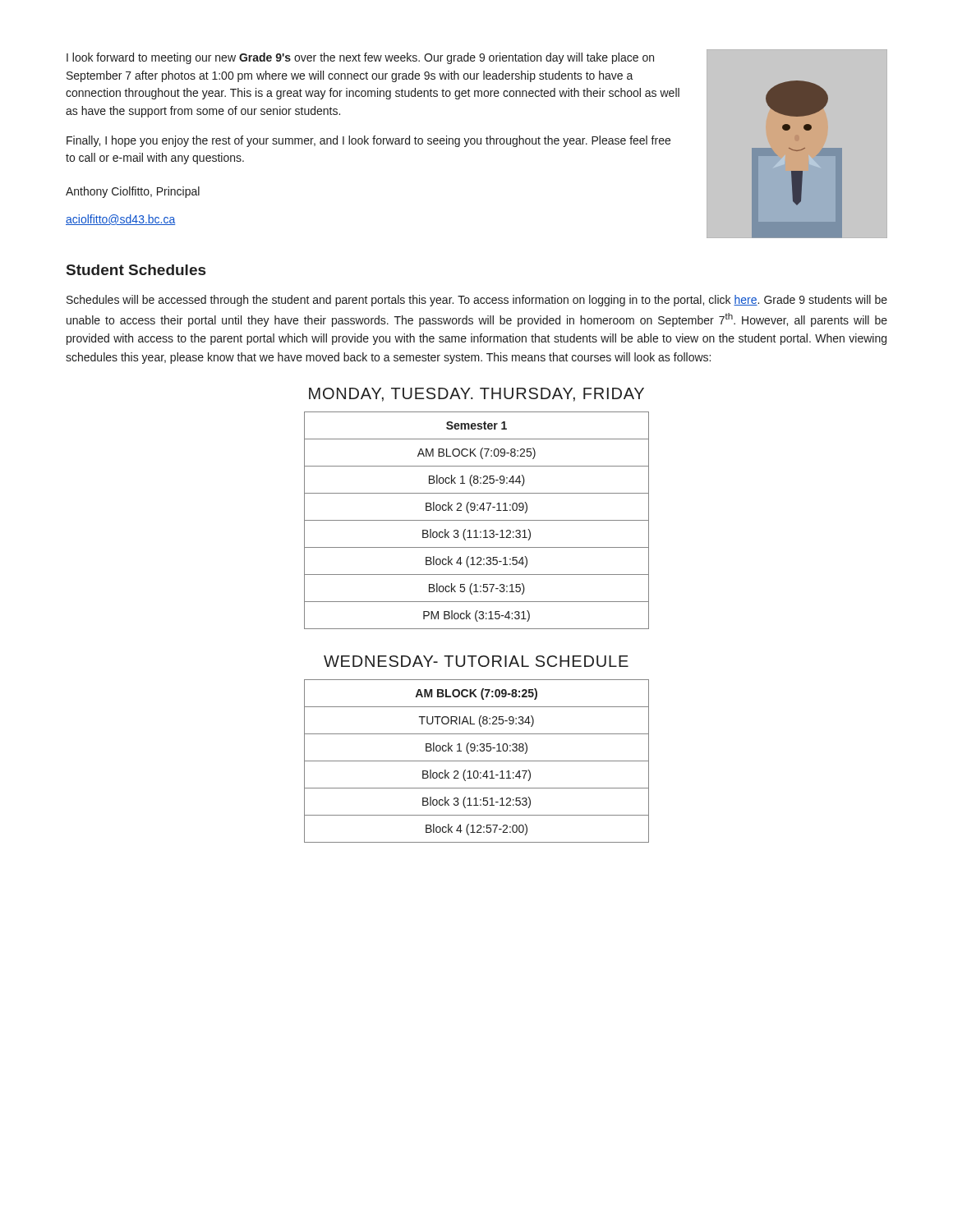Select the table that reads "PM Block (3:15-4:31)"
Screen dimensions: 1232x953
tap(476, 520)
